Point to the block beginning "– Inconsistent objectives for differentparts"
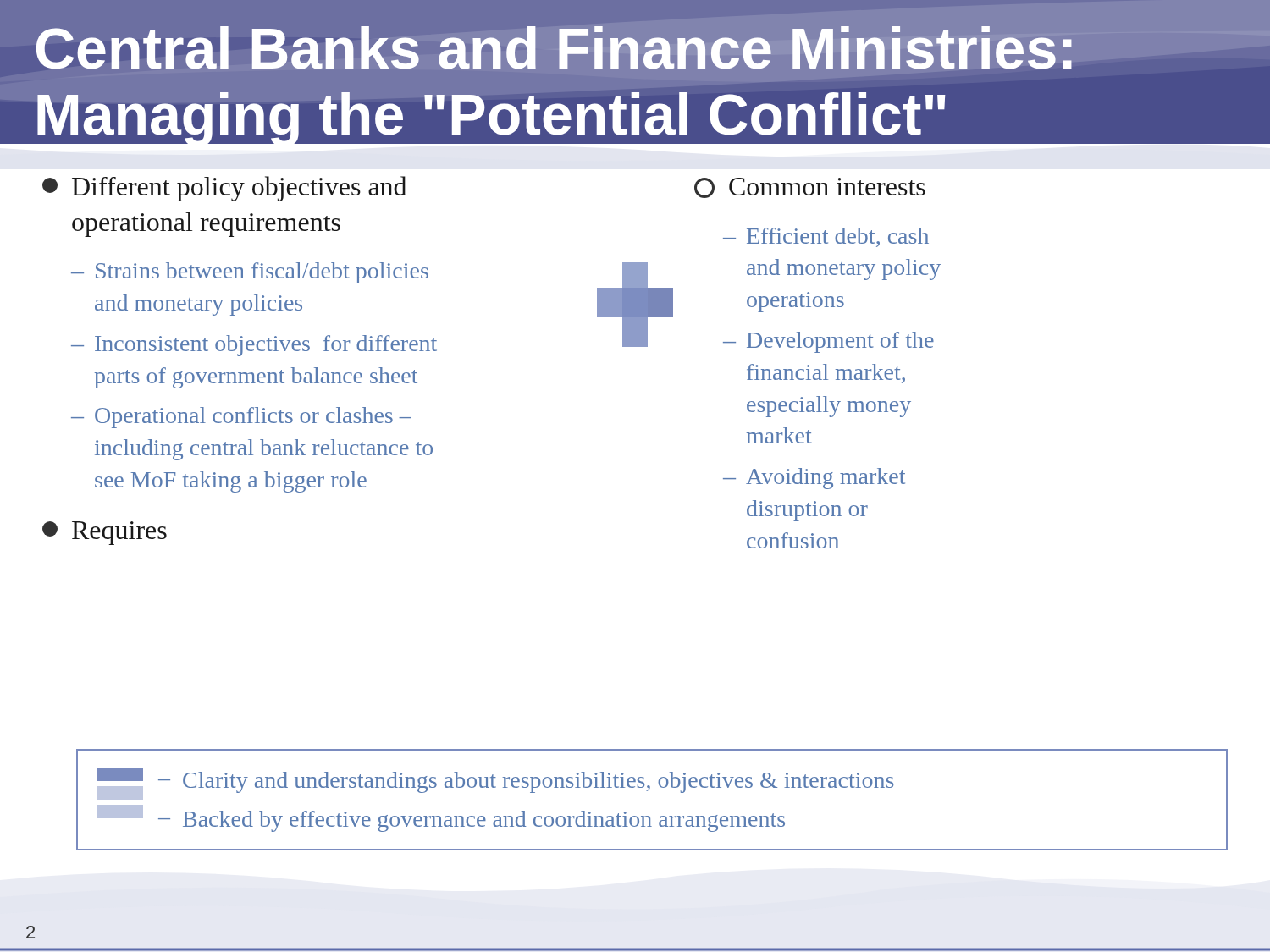Image resolution: width=1270 pixels, height=952 pixels. click(254, 359)
